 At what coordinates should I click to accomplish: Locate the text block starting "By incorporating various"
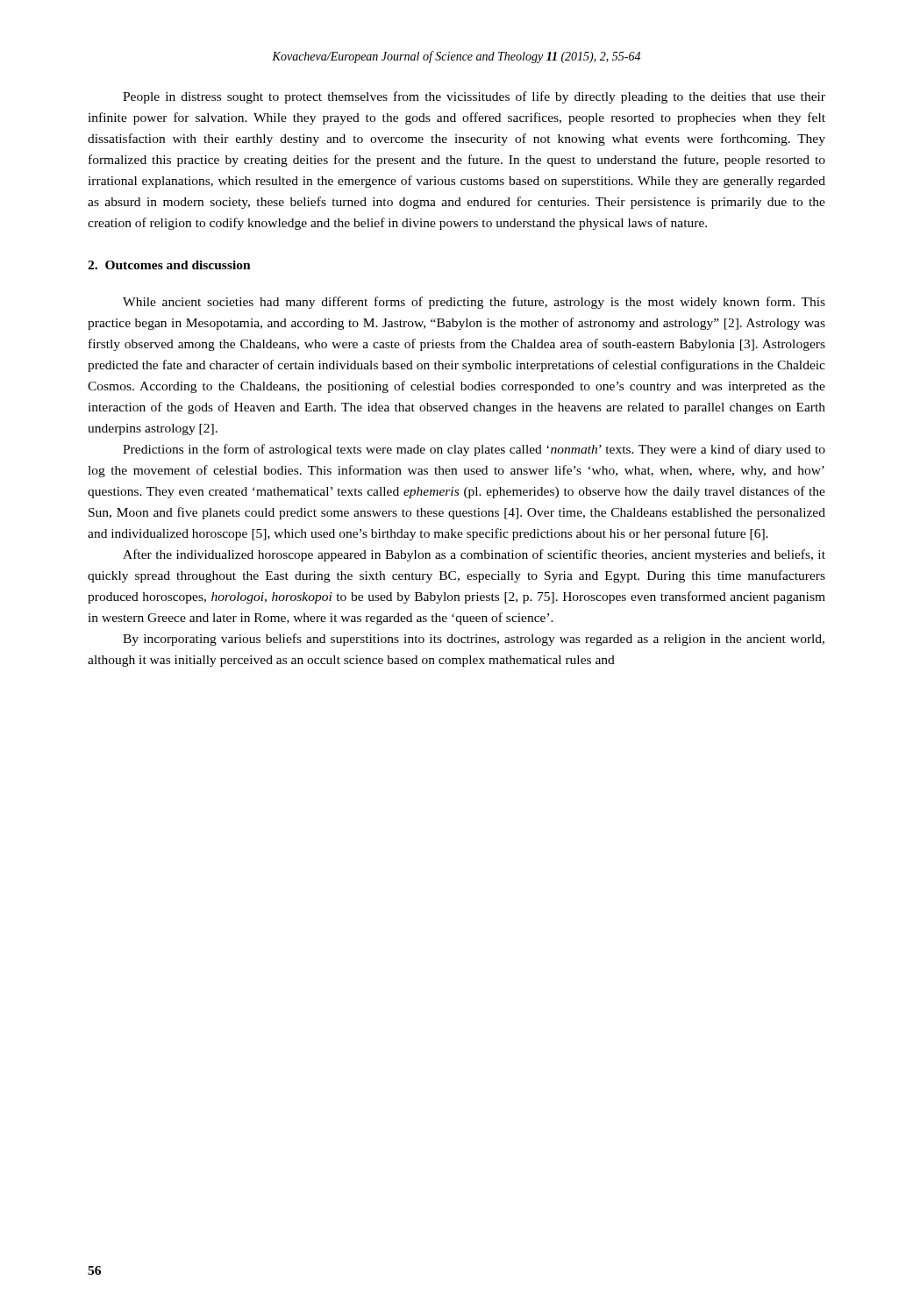(x=456, y=649)
